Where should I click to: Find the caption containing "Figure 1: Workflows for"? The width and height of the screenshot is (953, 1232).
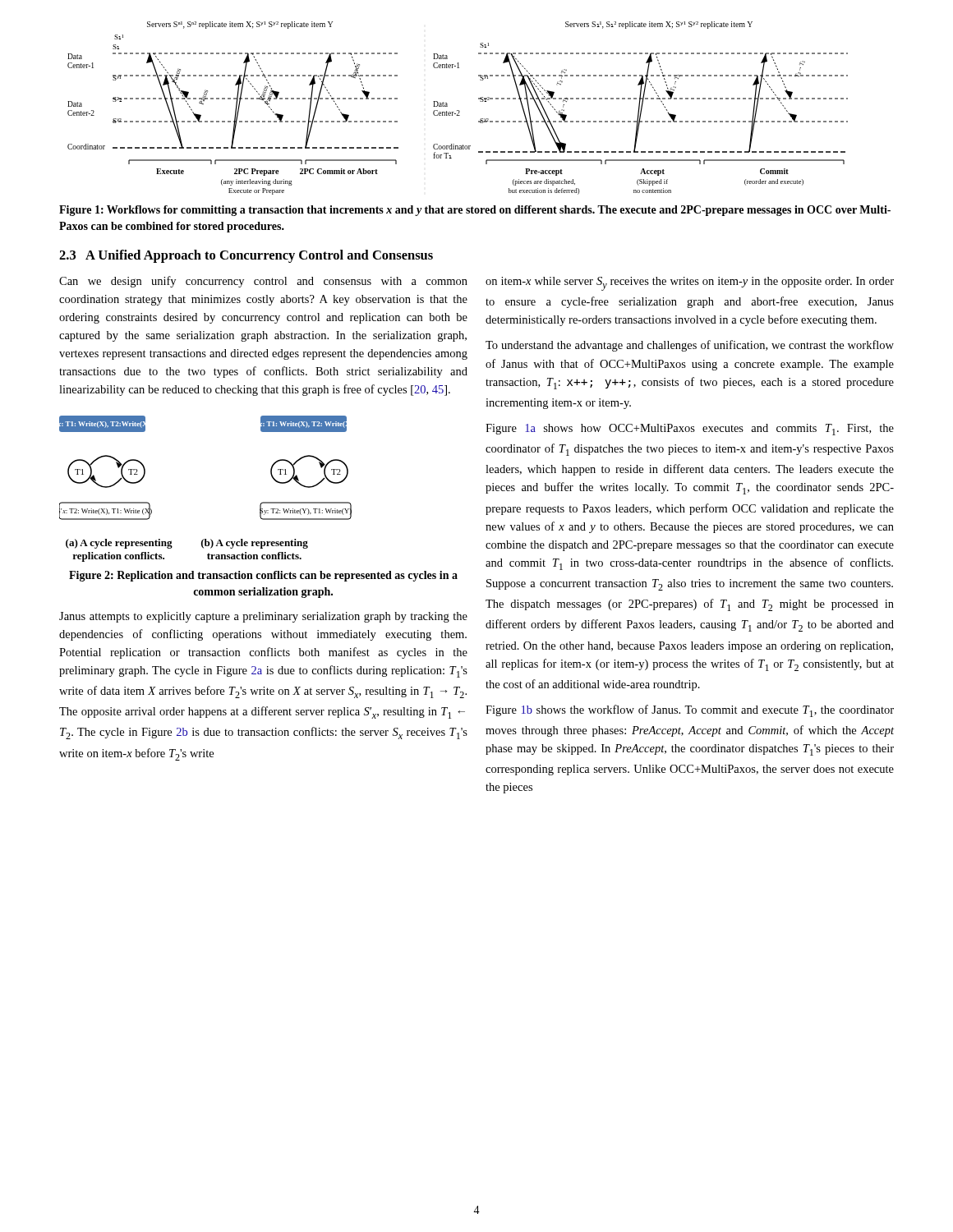(475, 218)
